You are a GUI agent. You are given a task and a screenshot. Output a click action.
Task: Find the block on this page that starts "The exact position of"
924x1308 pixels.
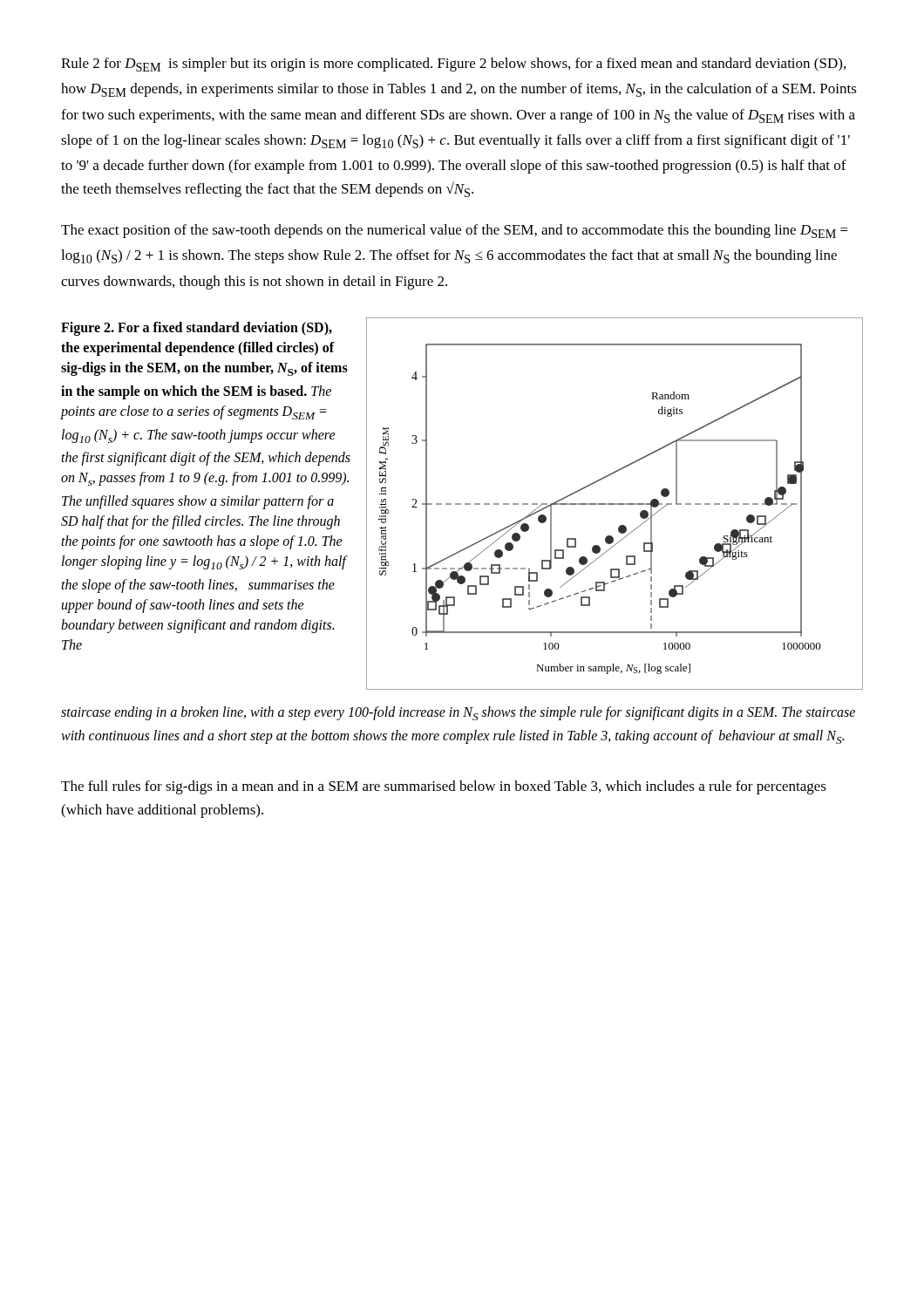pyautogui.click(x=455, y=255)
